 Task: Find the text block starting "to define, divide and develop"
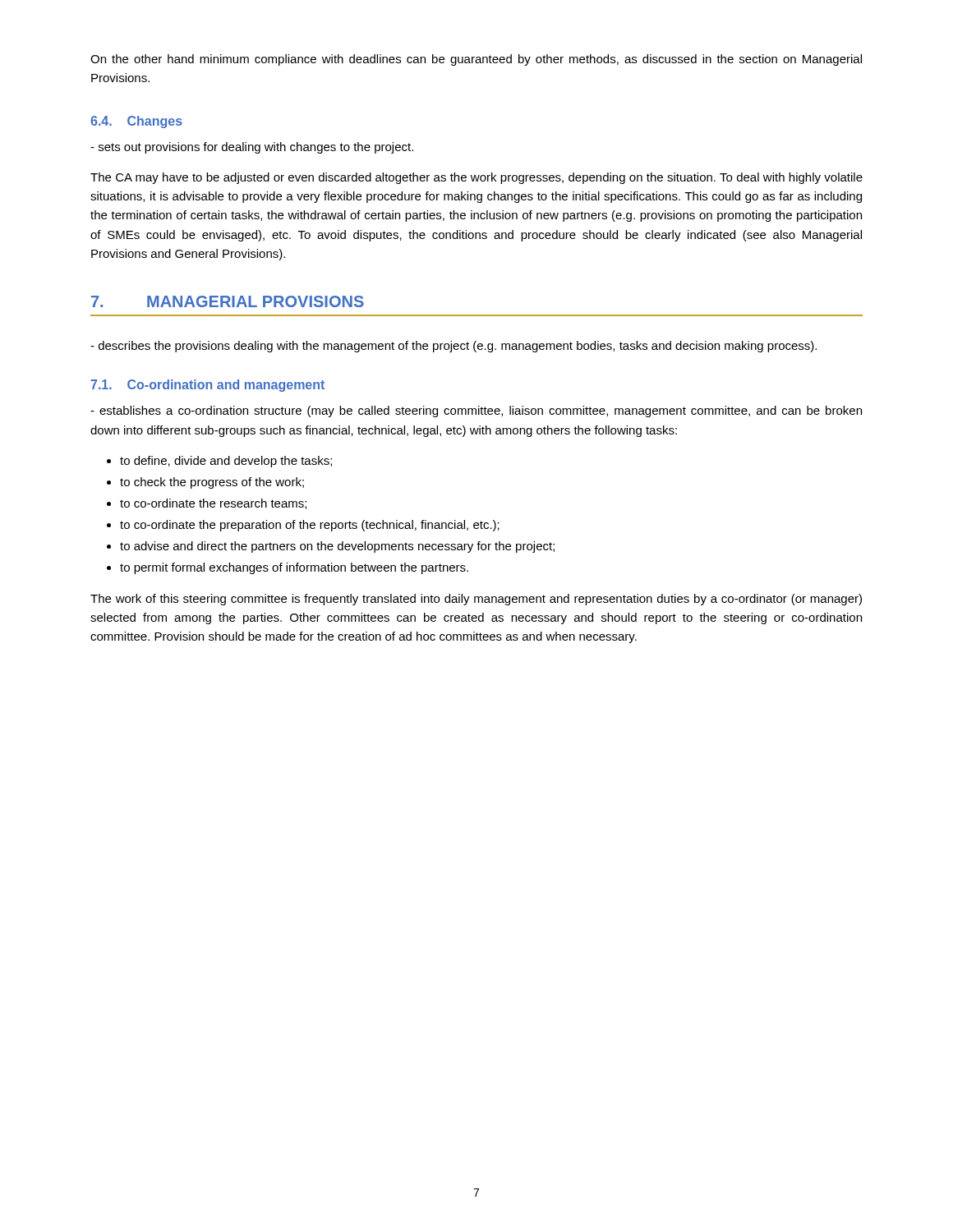tap(226, 460)
